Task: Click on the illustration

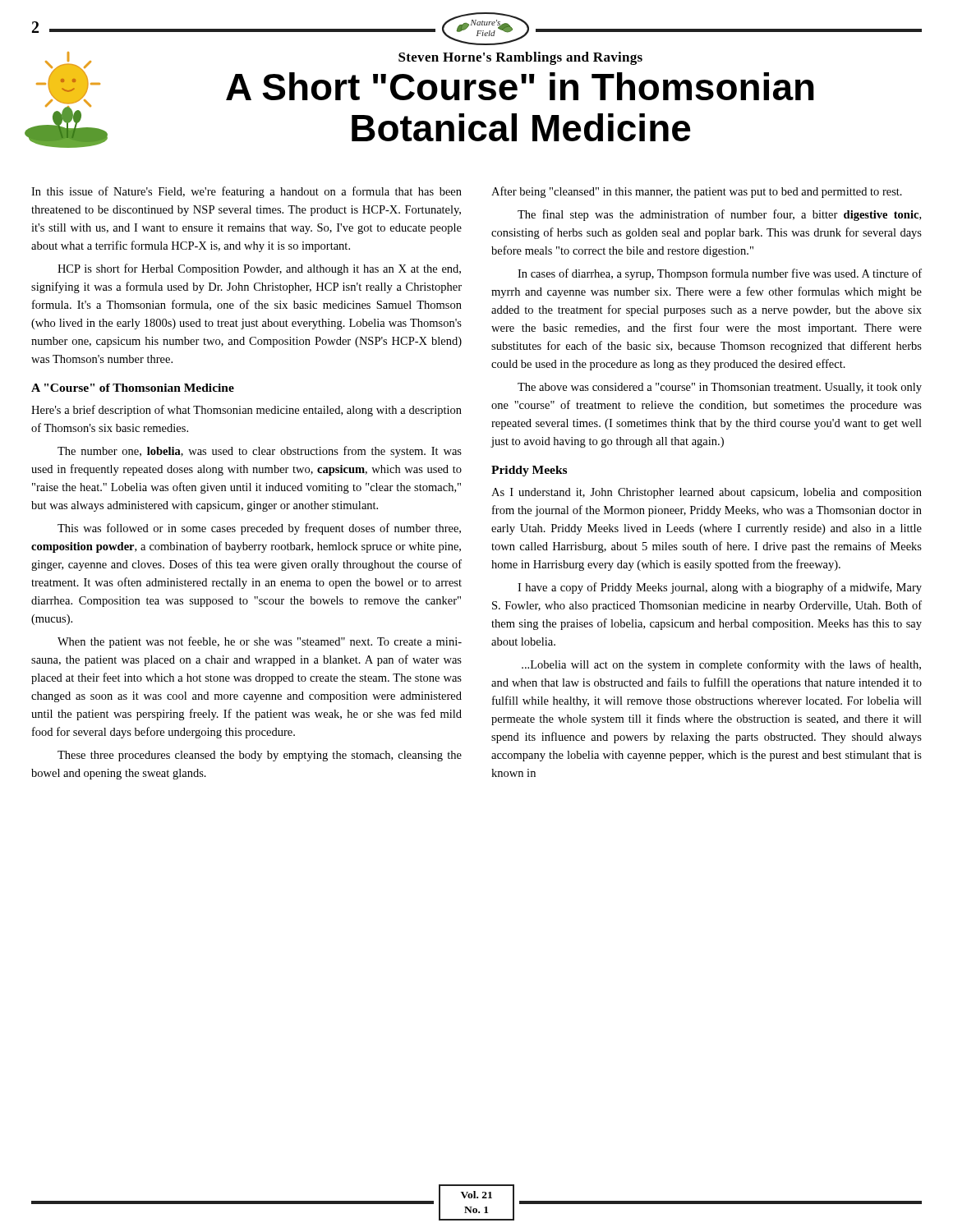Action: click(68, 96)
